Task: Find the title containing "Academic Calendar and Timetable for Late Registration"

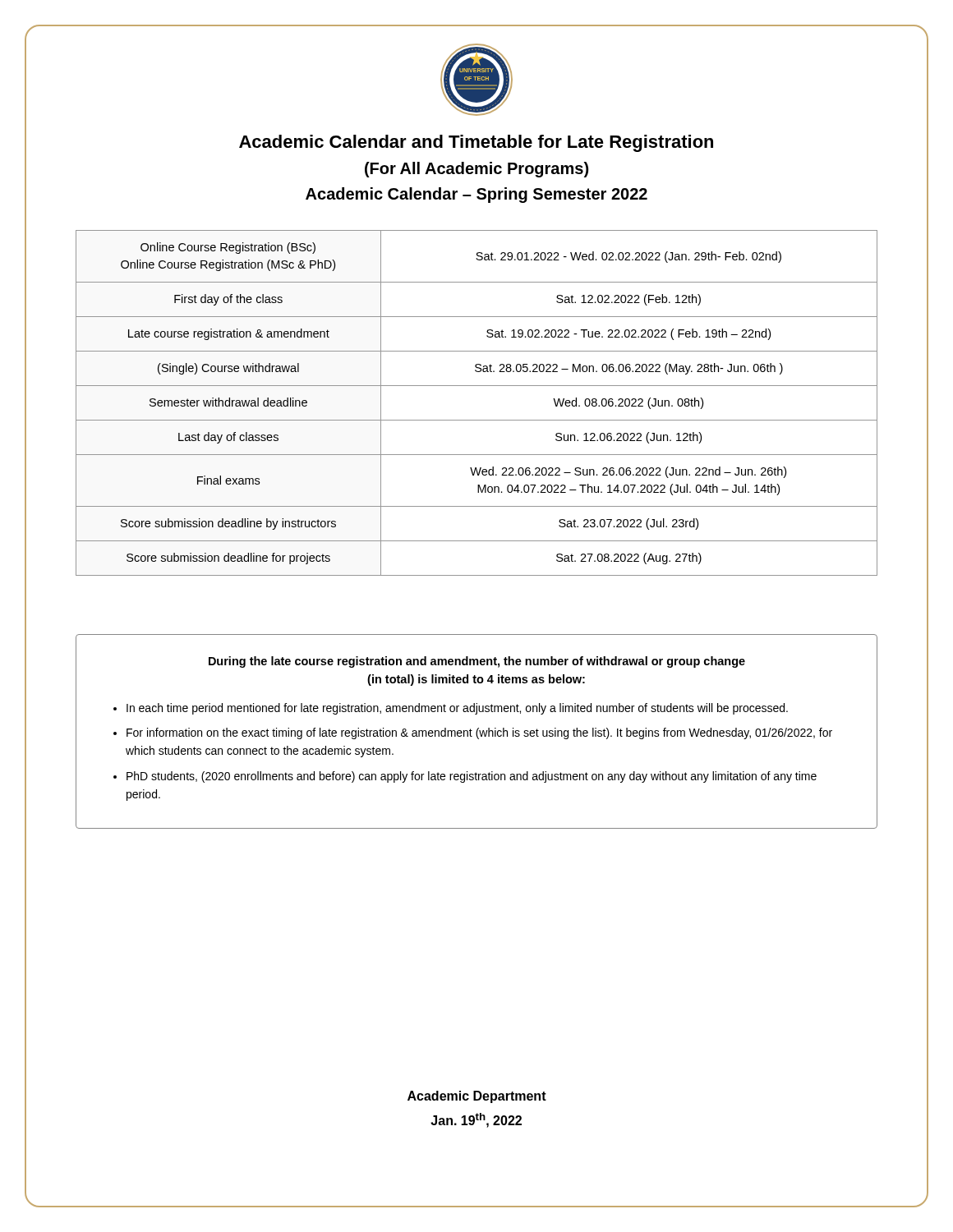Action: 476,142
